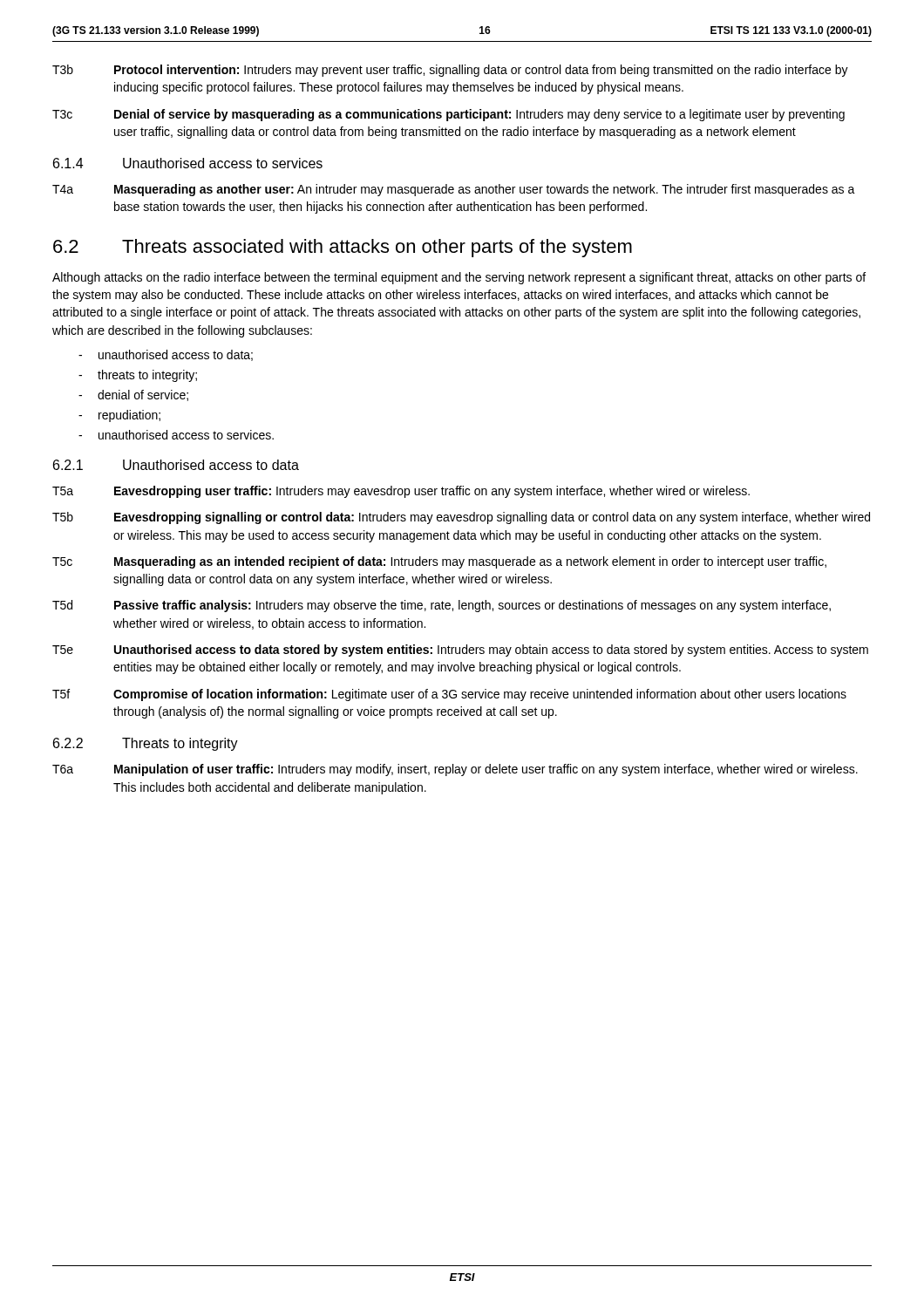
Task: Select the list item that reads "T6a Manipulation of user"
Action: point(462,778)
